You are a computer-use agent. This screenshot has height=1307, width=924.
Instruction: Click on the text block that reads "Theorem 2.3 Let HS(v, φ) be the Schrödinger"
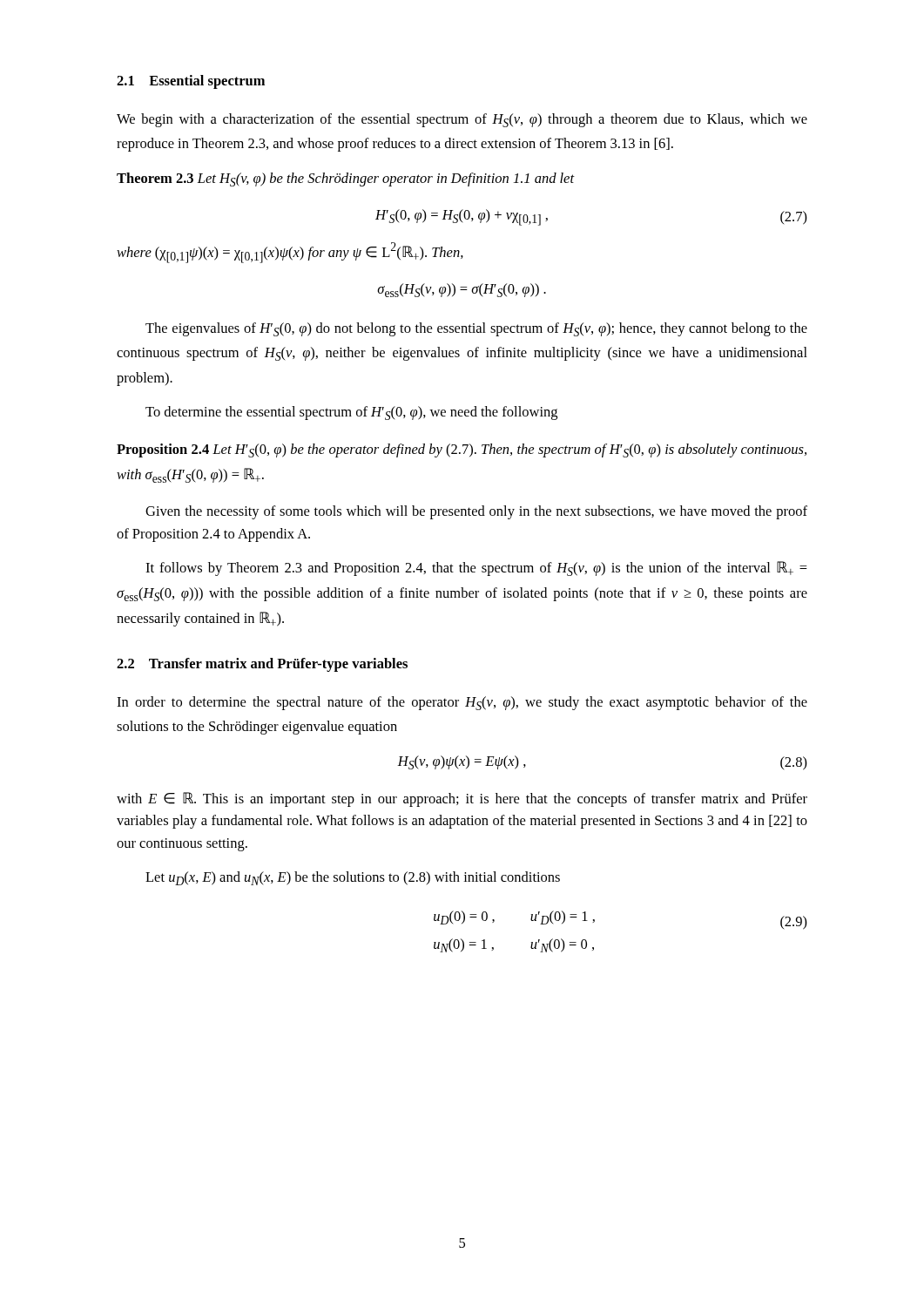coord(345,179)
